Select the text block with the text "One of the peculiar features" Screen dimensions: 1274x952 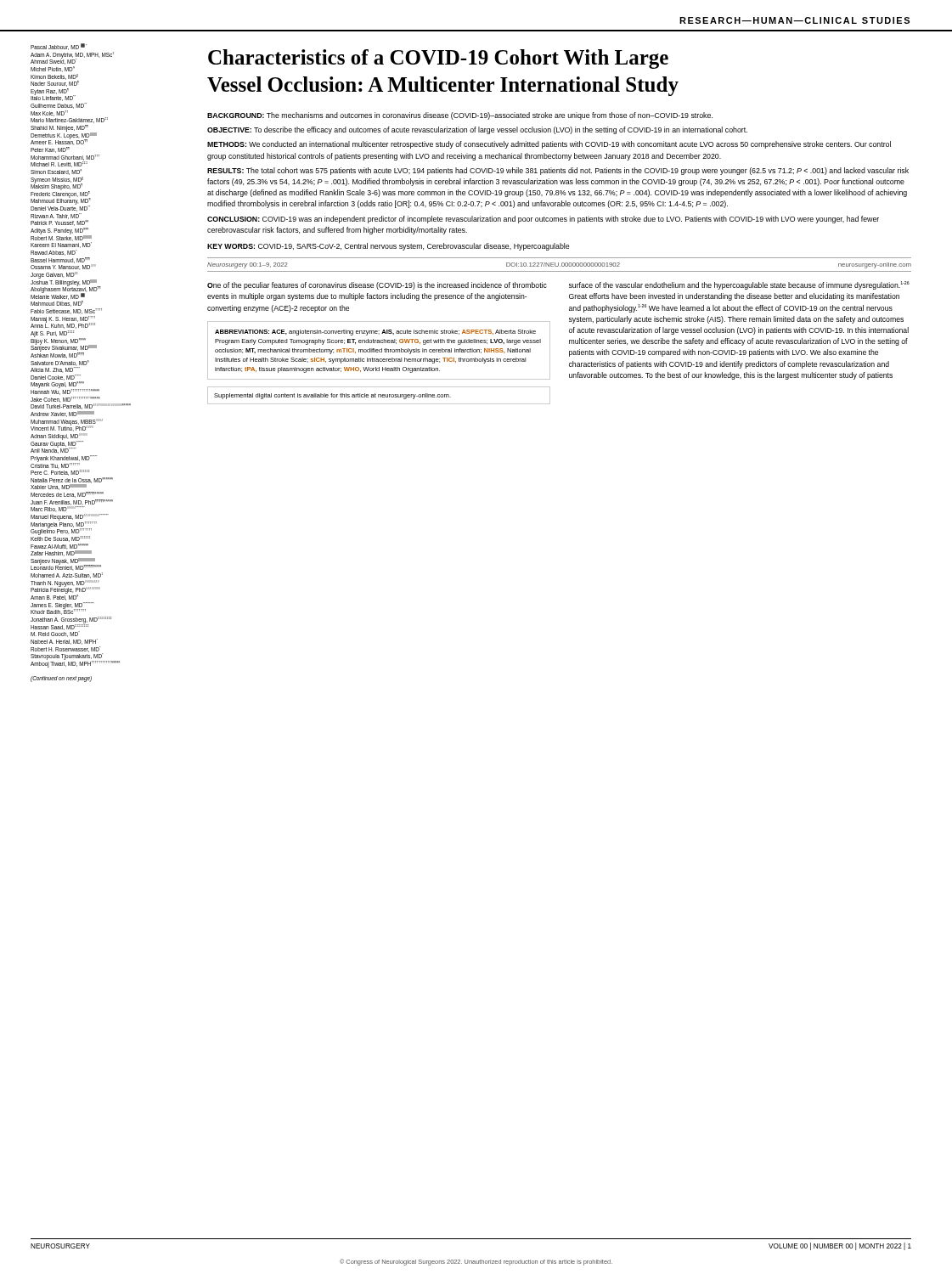click(x=377, y=297)
